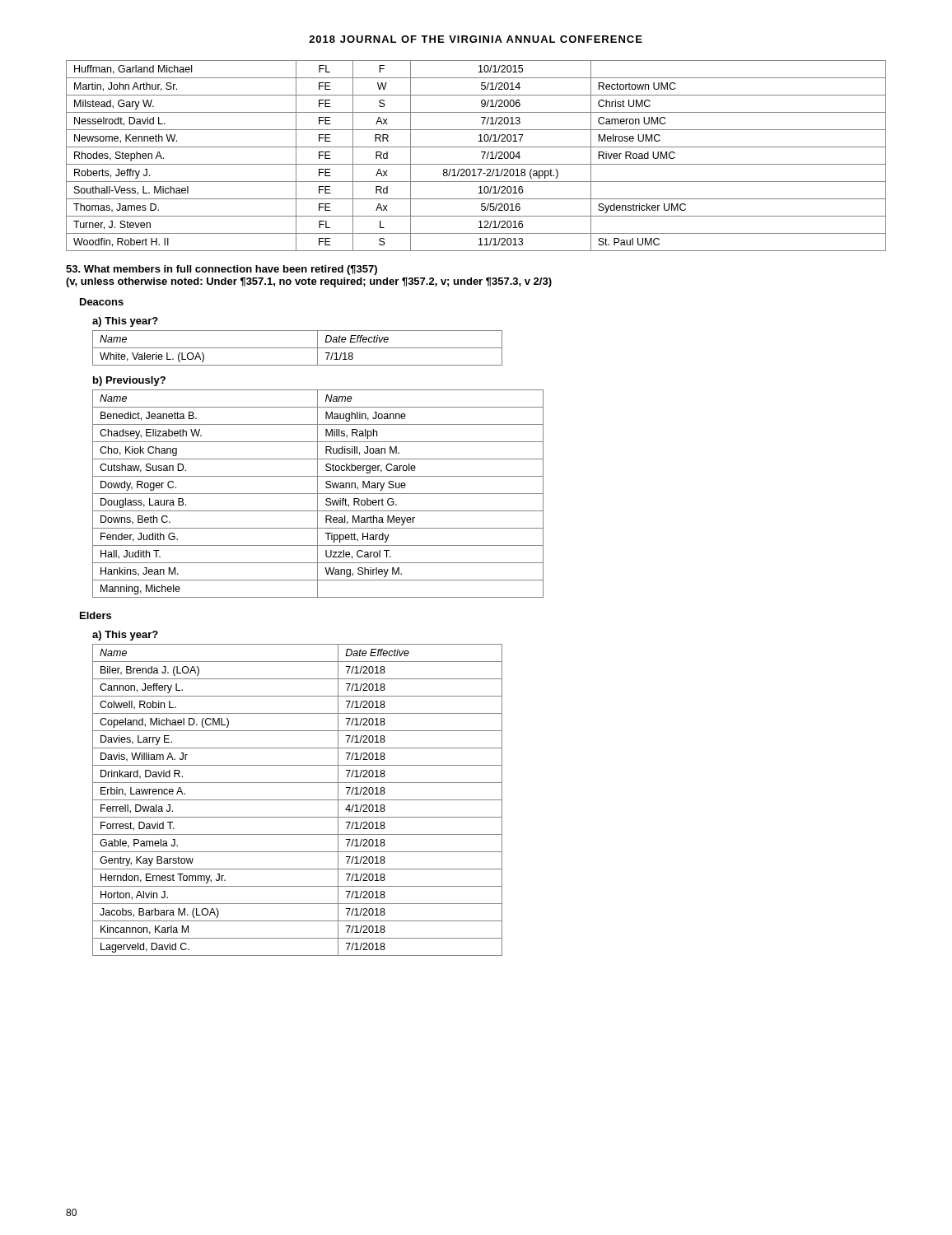Find the table that mentions "Christ UMC"

point(476,156)
